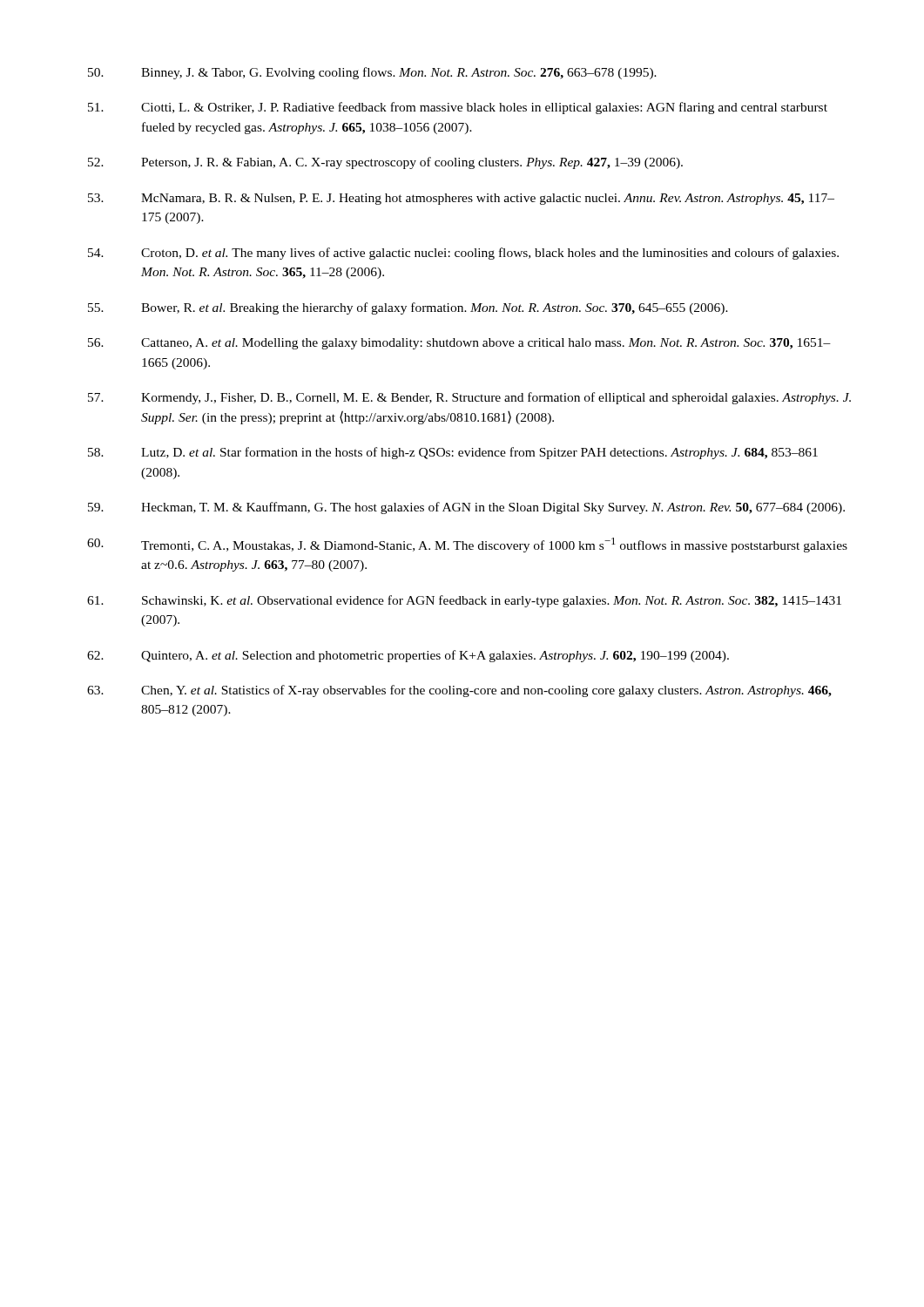
Task: Navigate to the passage starting "50. Binney, J."
Action: [471, 73]
